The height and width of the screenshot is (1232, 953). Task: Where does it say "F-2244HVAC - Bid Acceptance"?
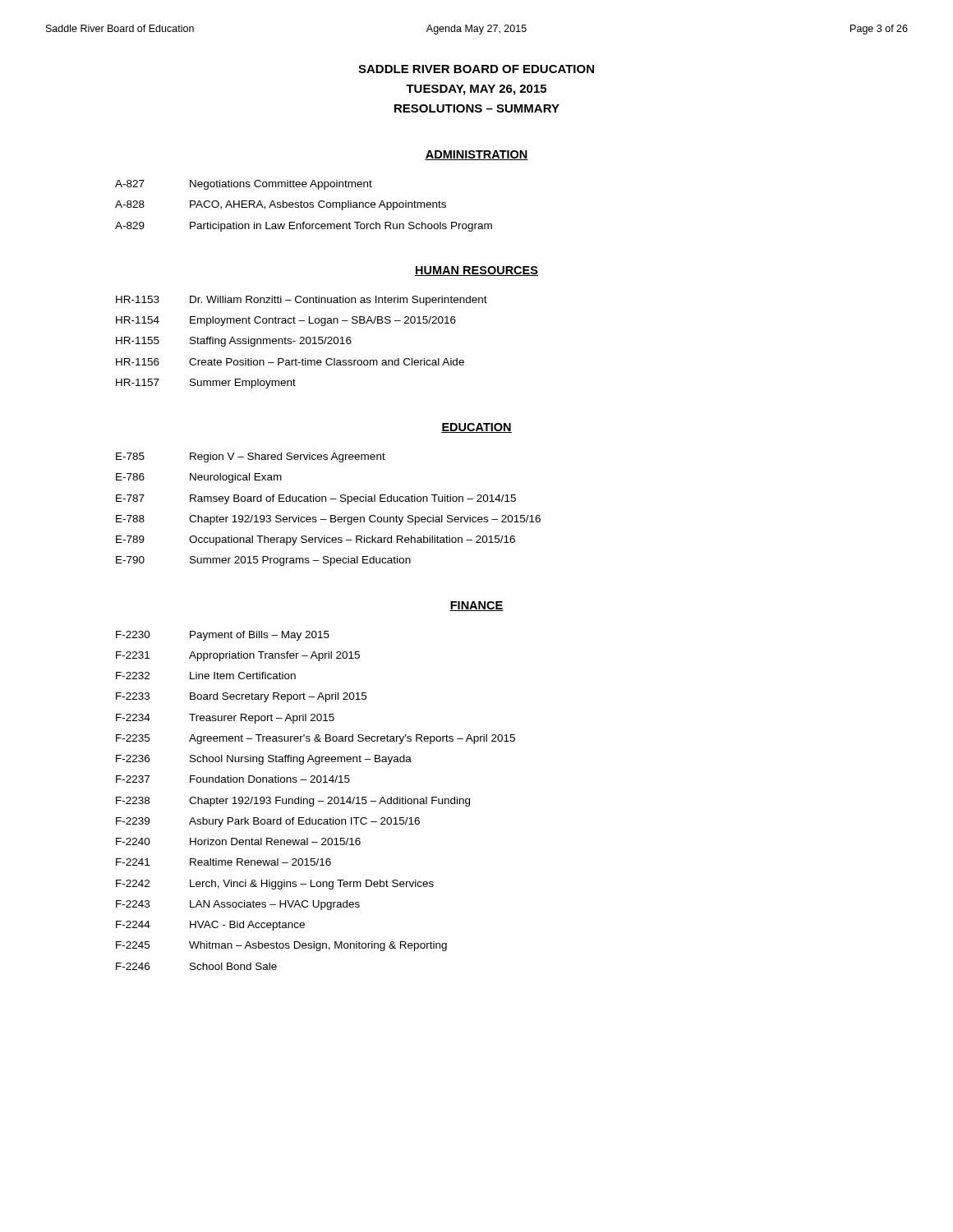[210, 926]
